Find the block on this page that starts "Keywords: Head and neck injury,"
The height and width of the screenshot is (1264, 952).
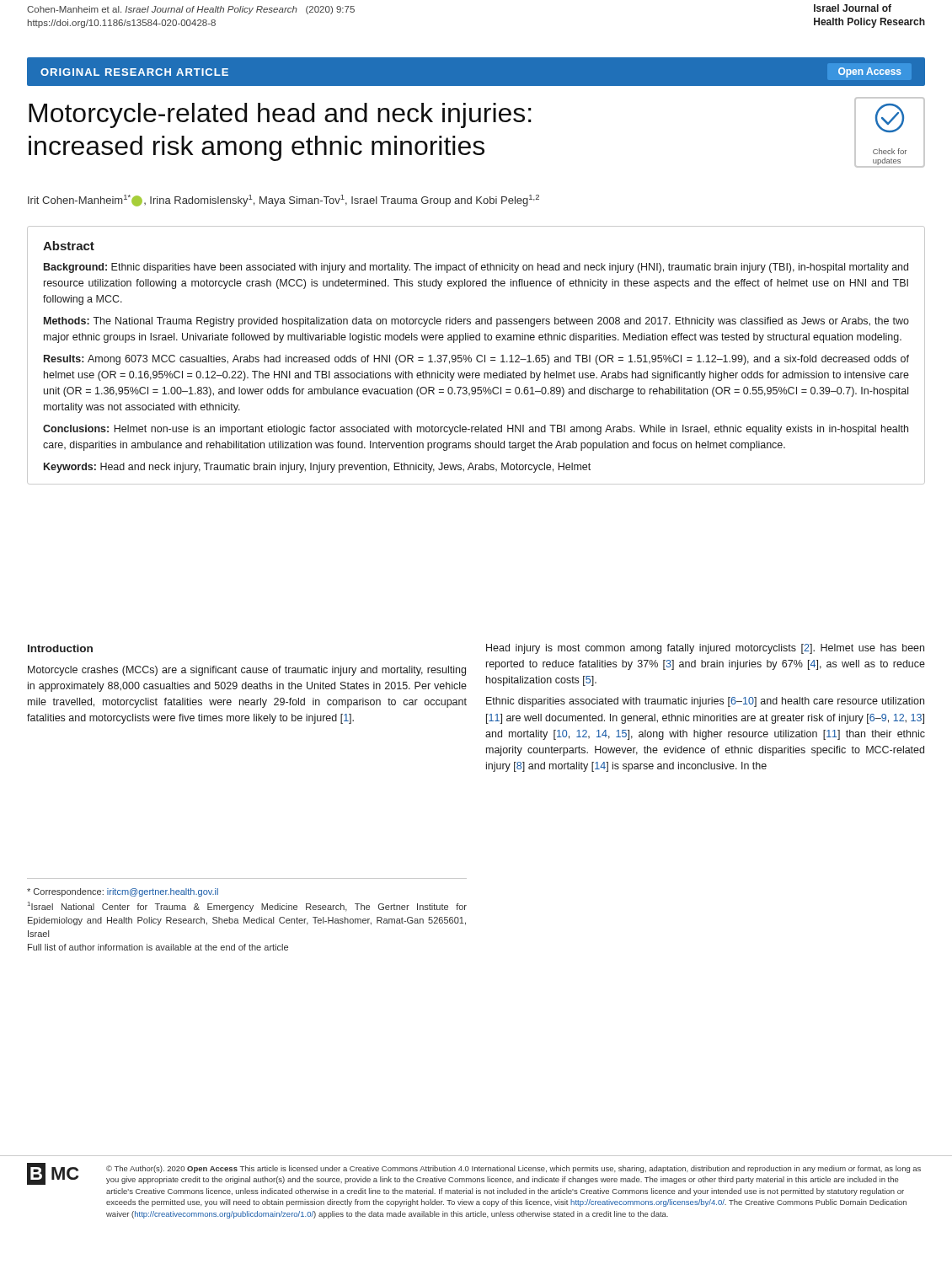point(317,467)
